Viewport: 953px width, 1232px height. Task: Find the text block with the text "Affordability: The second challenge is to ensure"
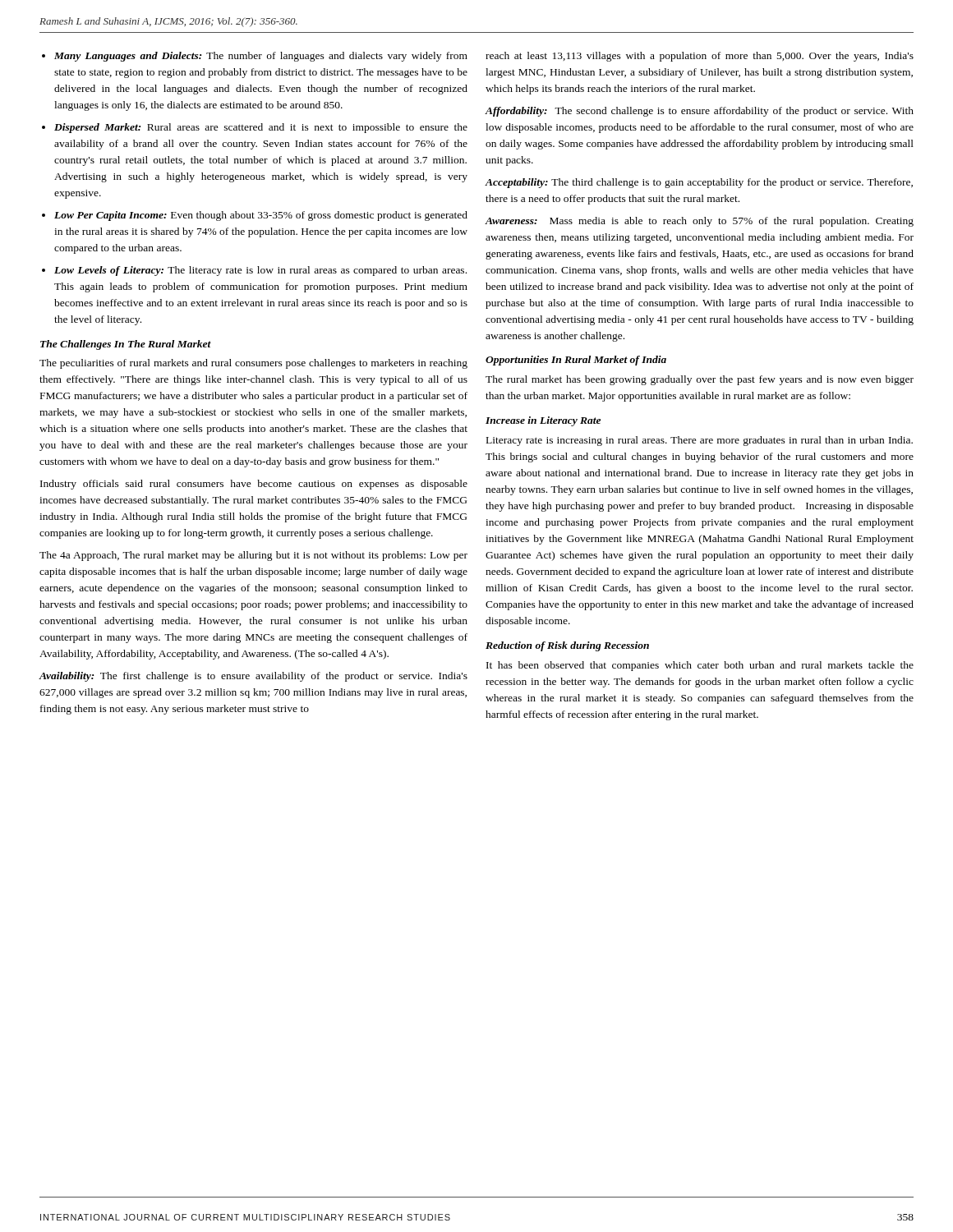tap(700, 135)
